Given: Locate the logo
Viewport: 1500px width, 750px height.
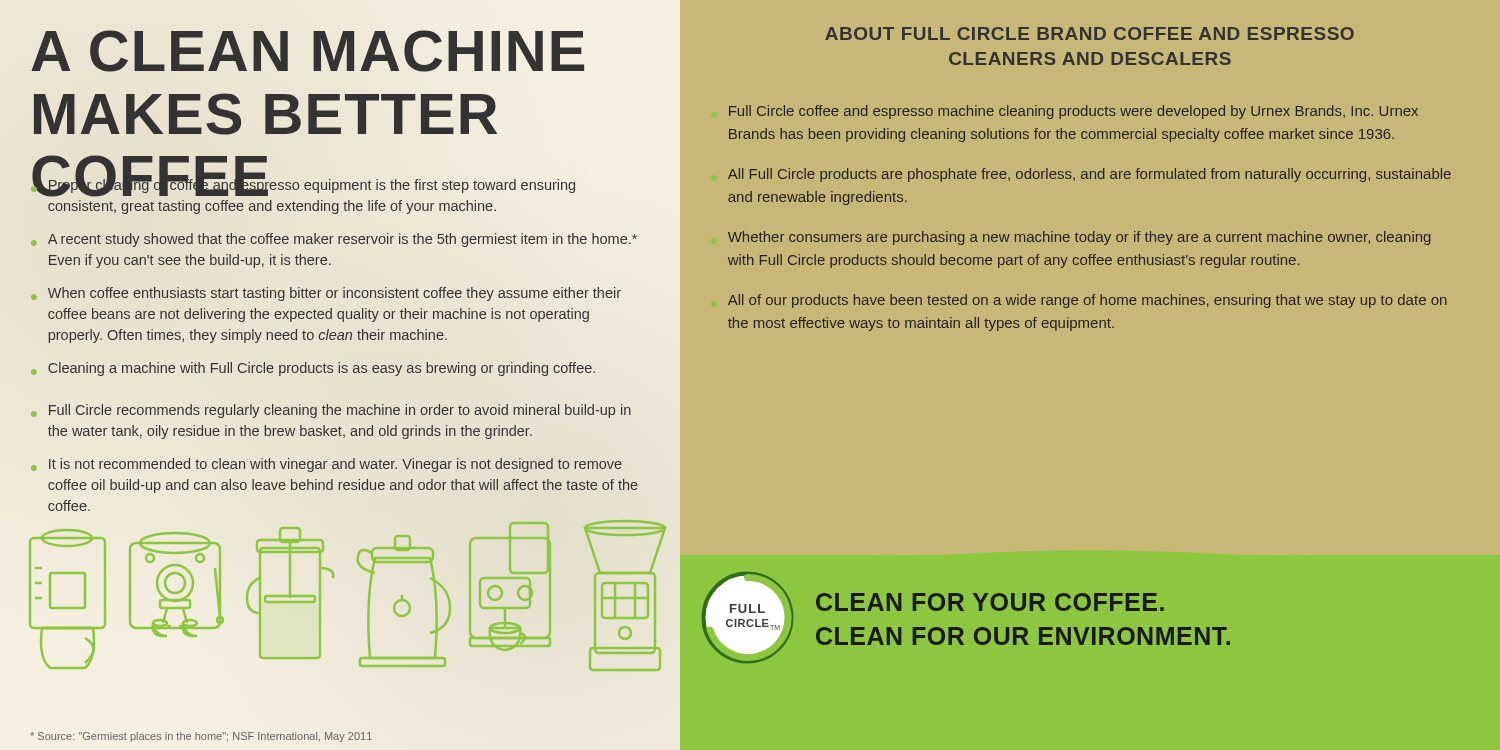Looking at the screenshot, I should pos(748,620).
